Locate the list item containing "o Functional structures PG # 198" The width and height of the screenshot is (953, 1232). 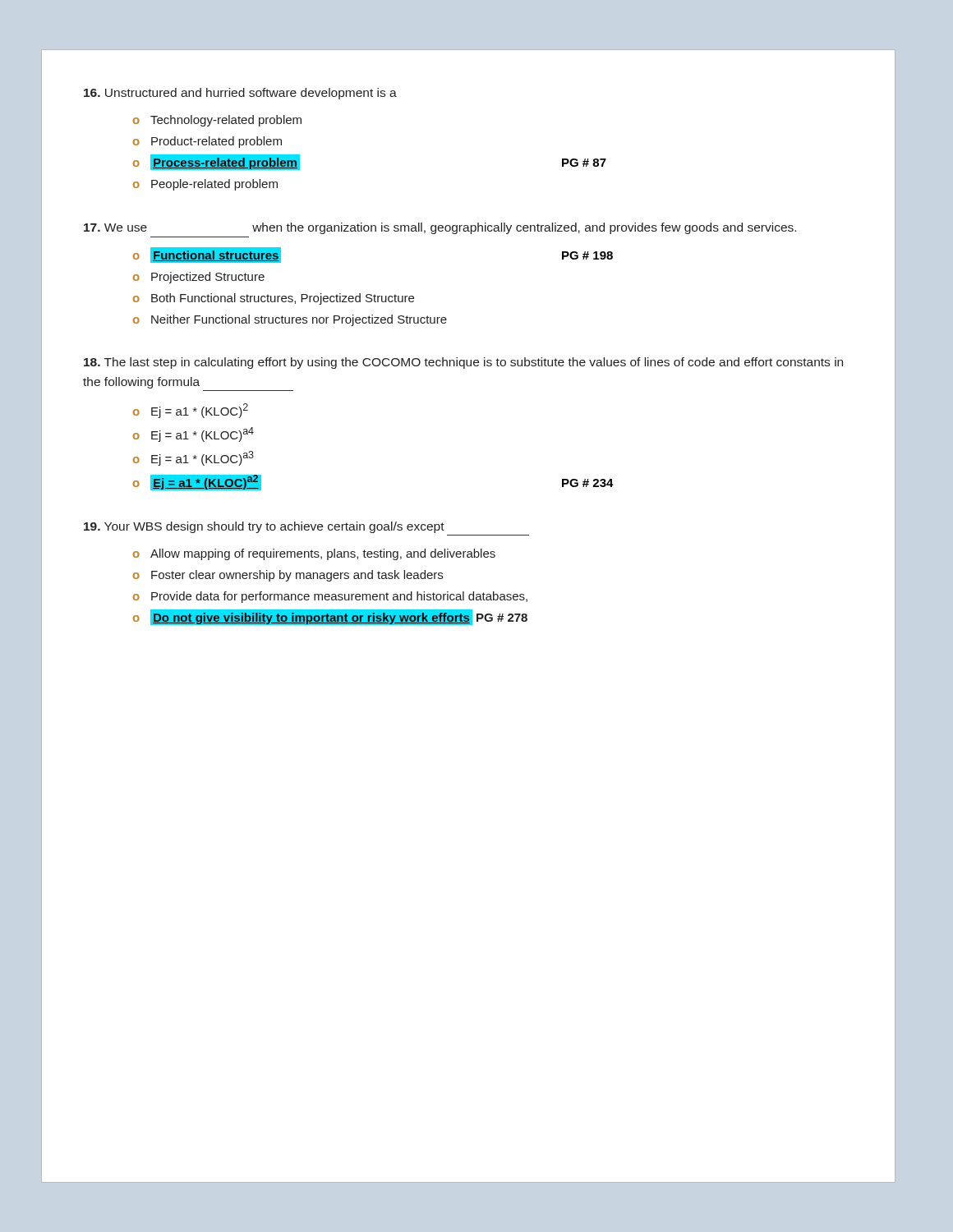pos(216,255)
